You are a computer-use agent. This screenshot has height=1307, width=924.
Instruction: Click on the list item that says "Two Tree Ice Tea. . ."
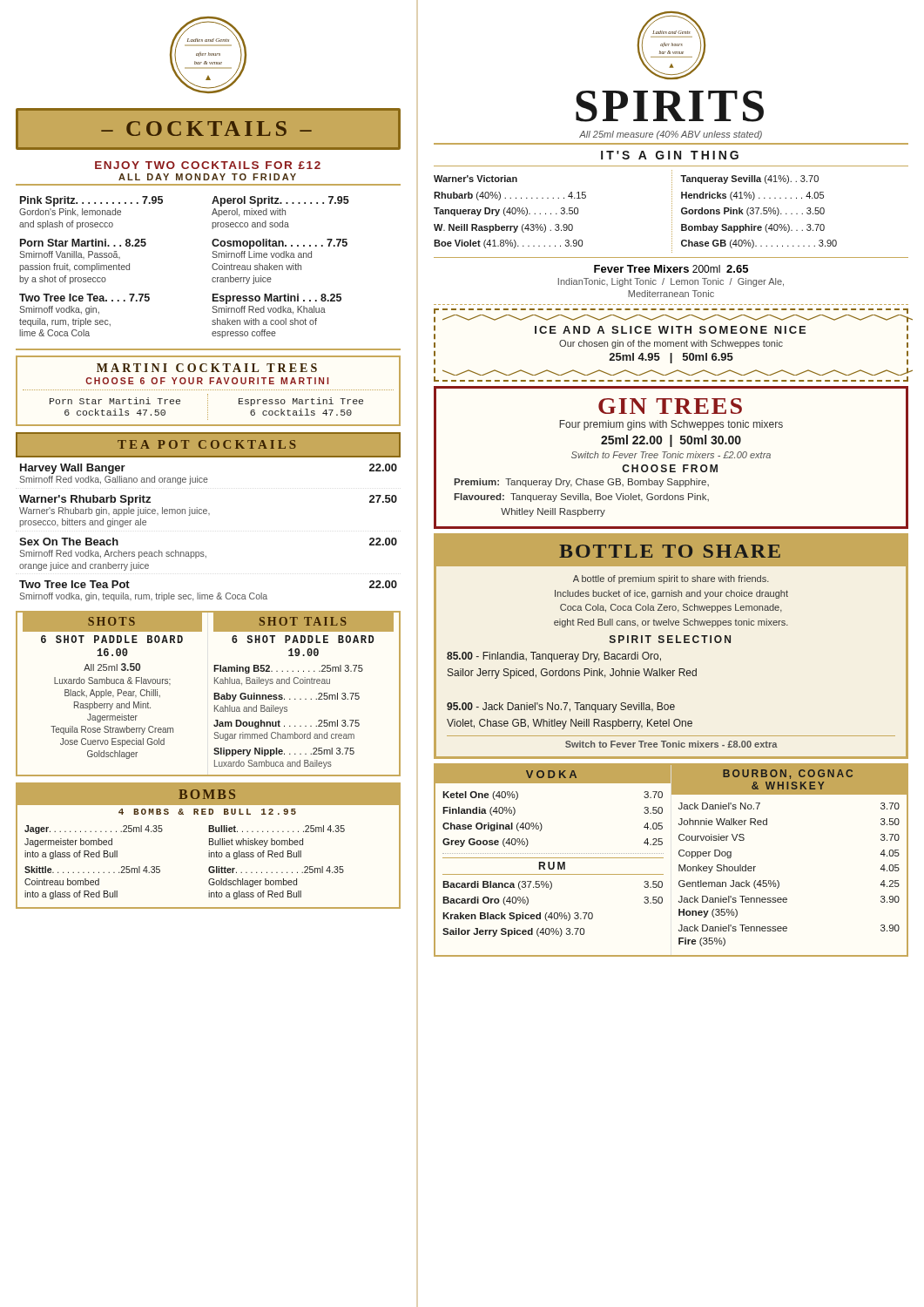(110, 316)
